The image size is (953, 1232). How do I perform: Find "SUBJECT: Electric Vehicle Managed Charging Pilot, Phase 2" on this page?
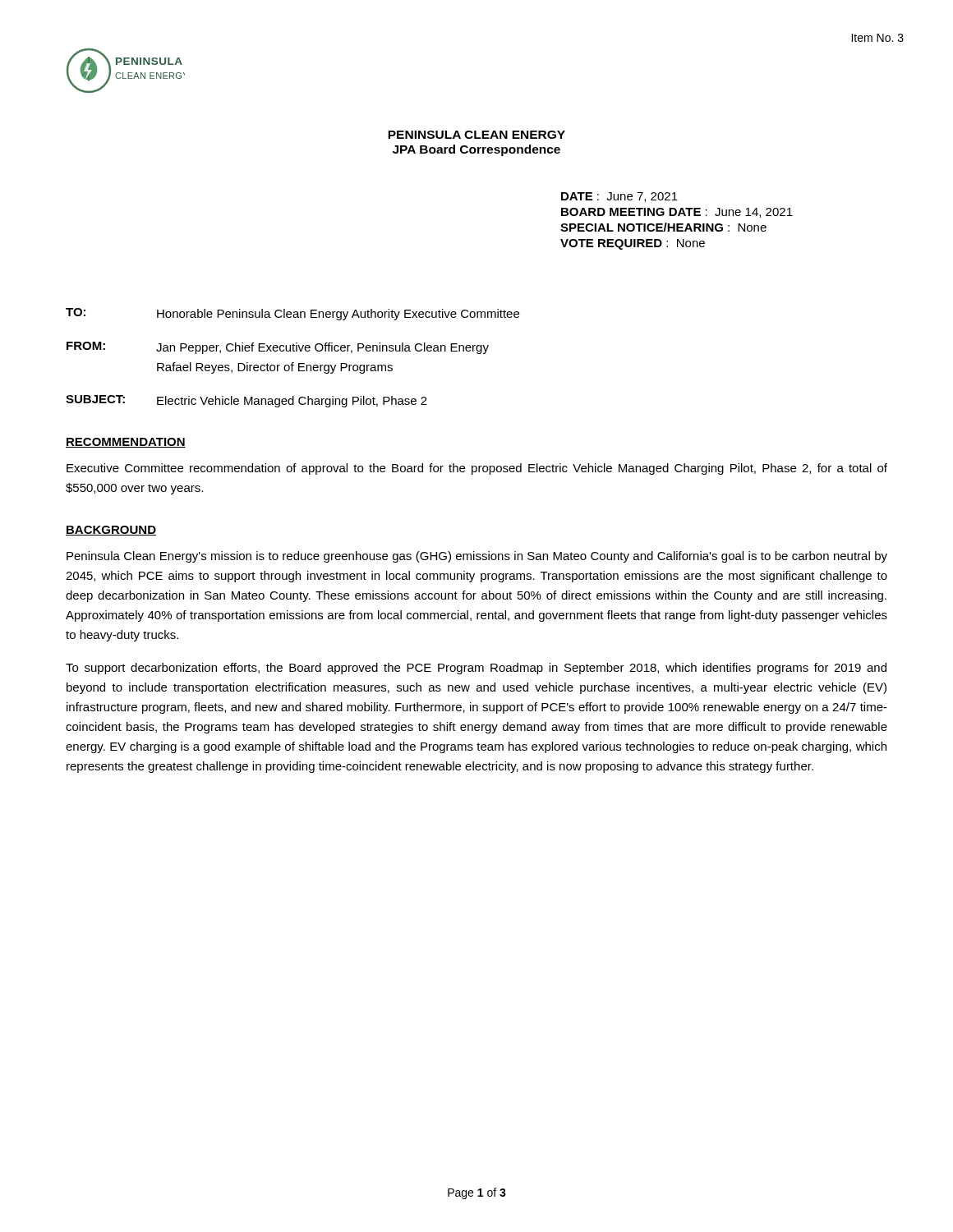(x=246, y=401)
